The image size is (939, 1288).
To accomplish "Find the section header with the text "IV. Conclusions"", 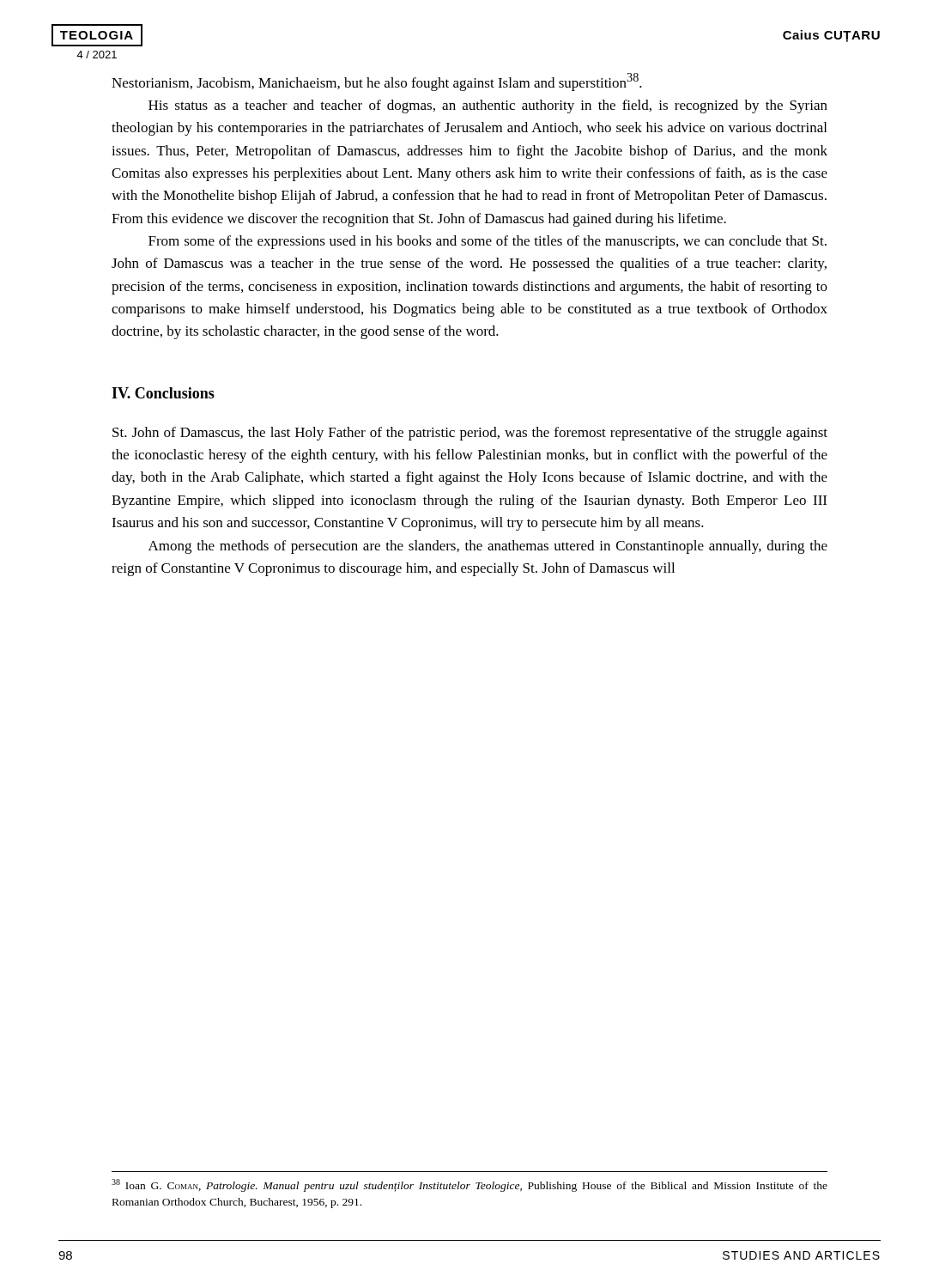I will coord(163,393).
